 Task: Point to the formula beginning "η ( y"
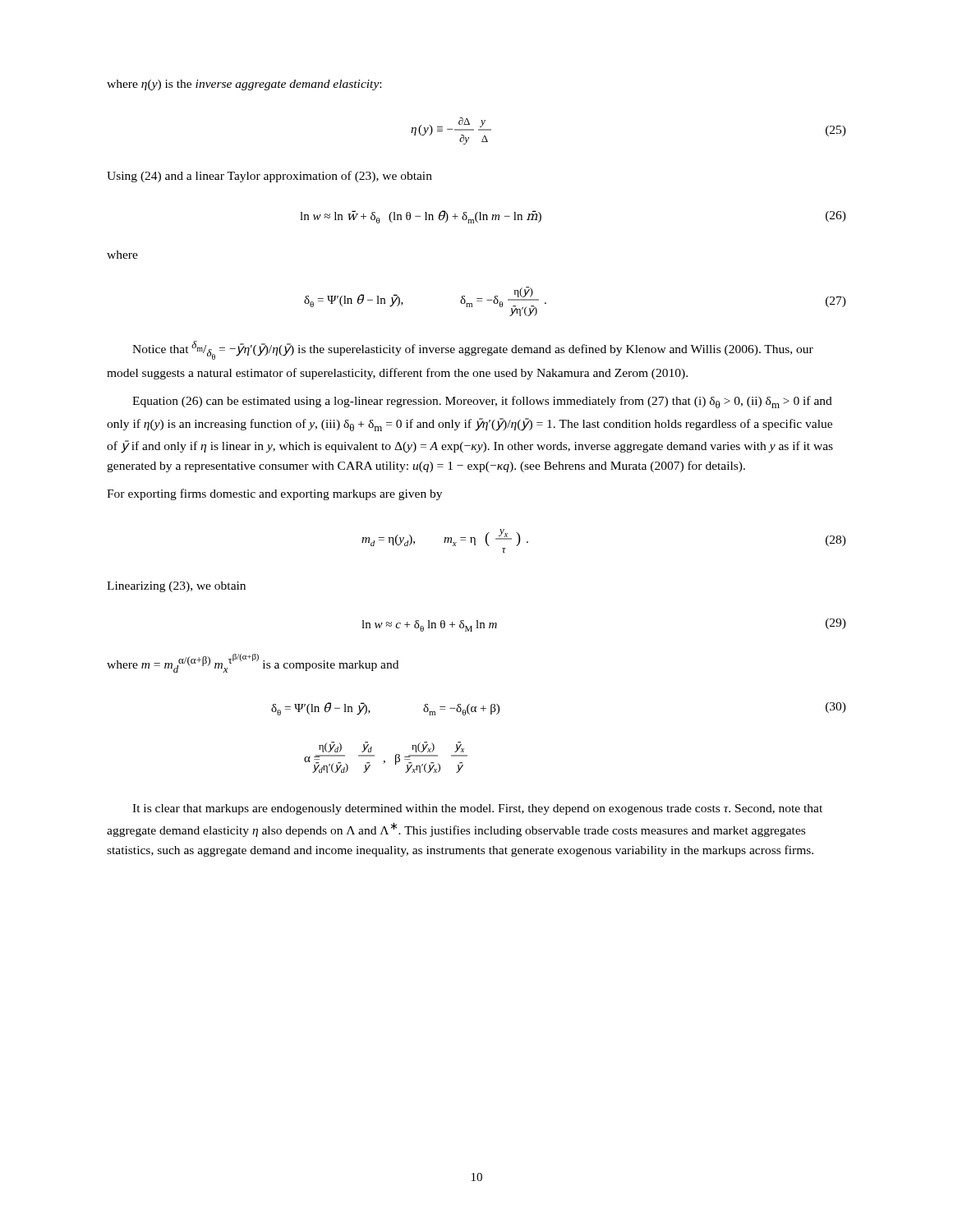(x=464, y=130)
